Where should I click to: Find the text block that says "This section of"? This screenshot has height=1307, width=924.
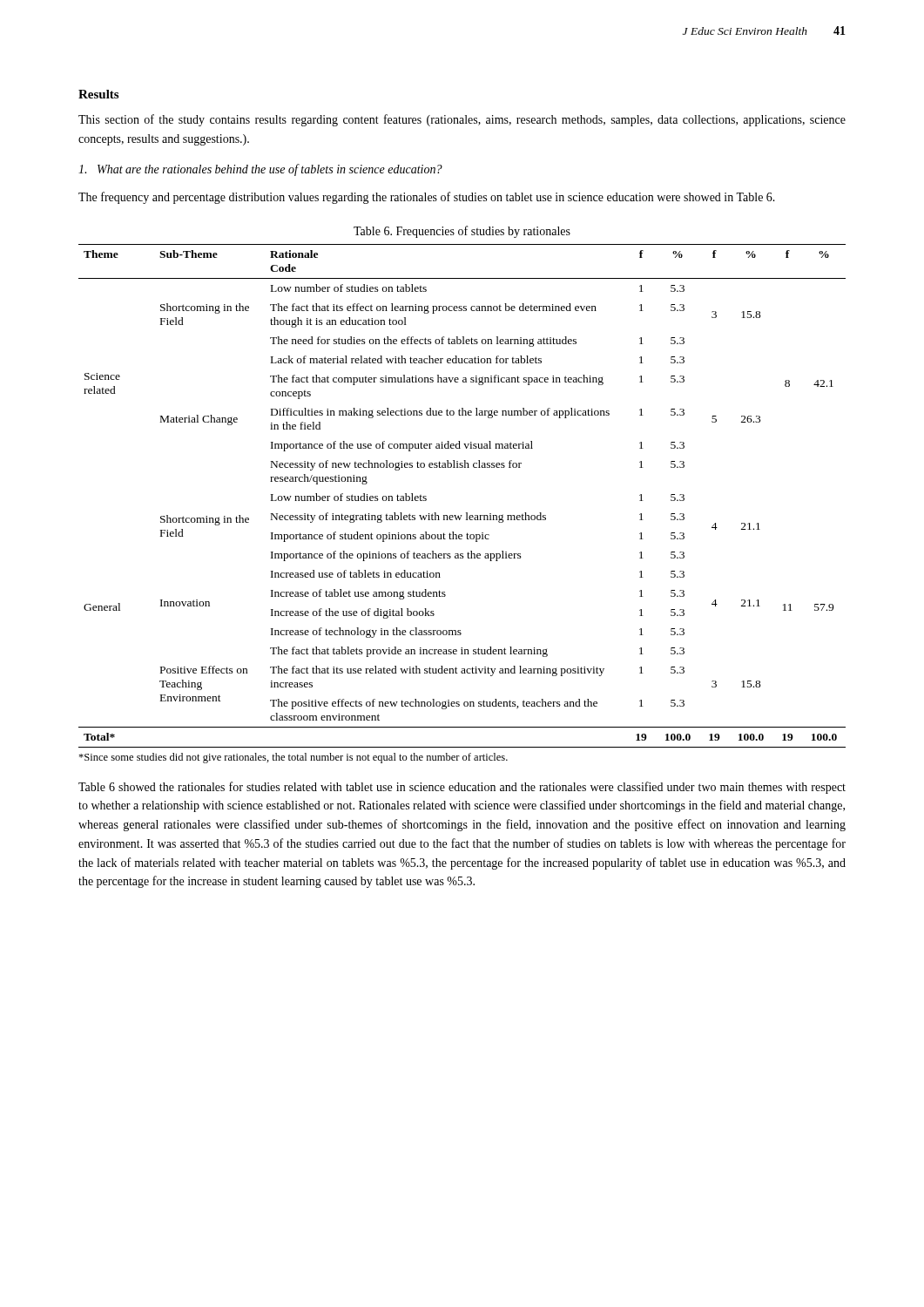[462, 129]
